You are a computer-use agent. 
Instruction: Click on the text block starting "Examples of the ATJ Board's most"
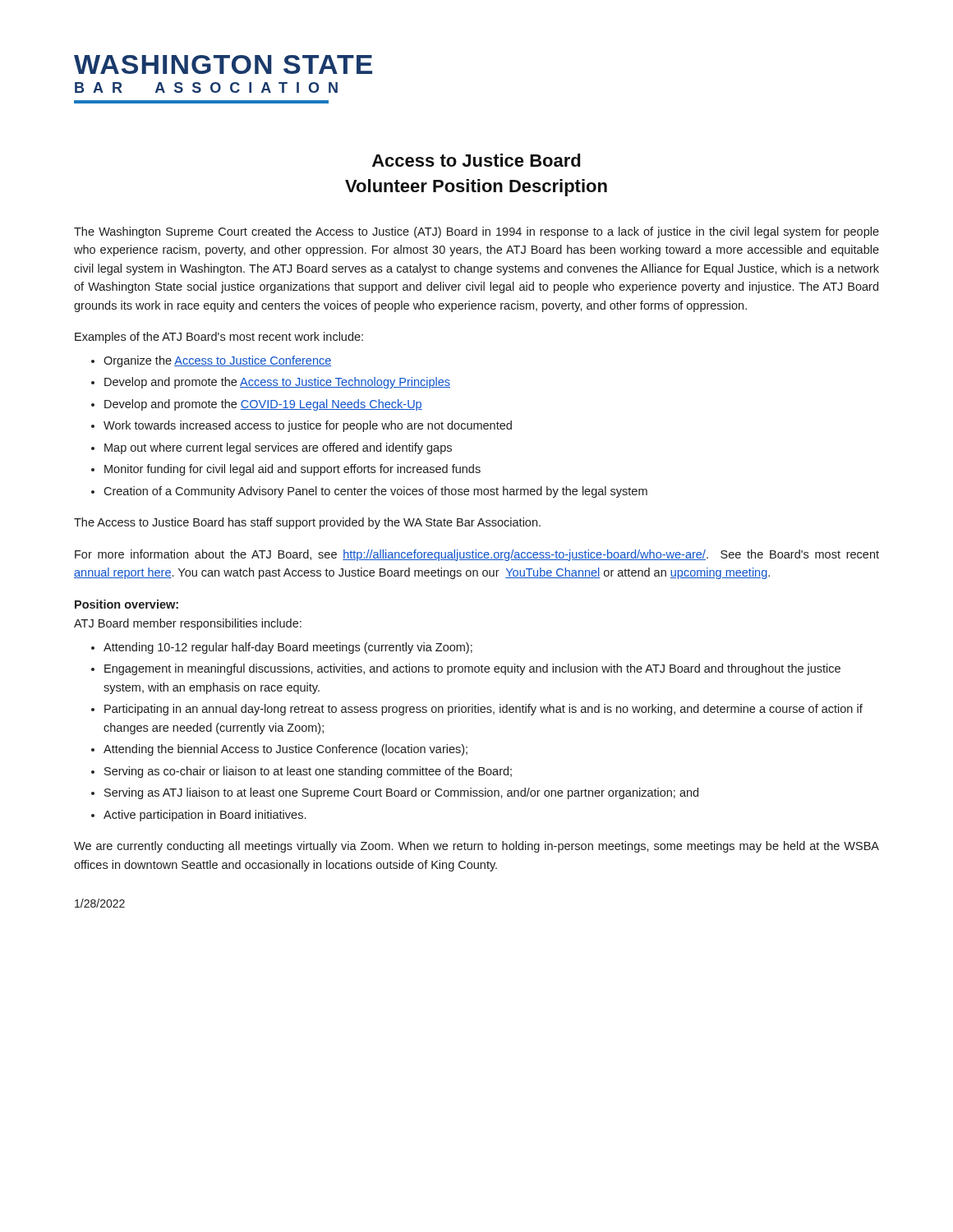[219, 337]
